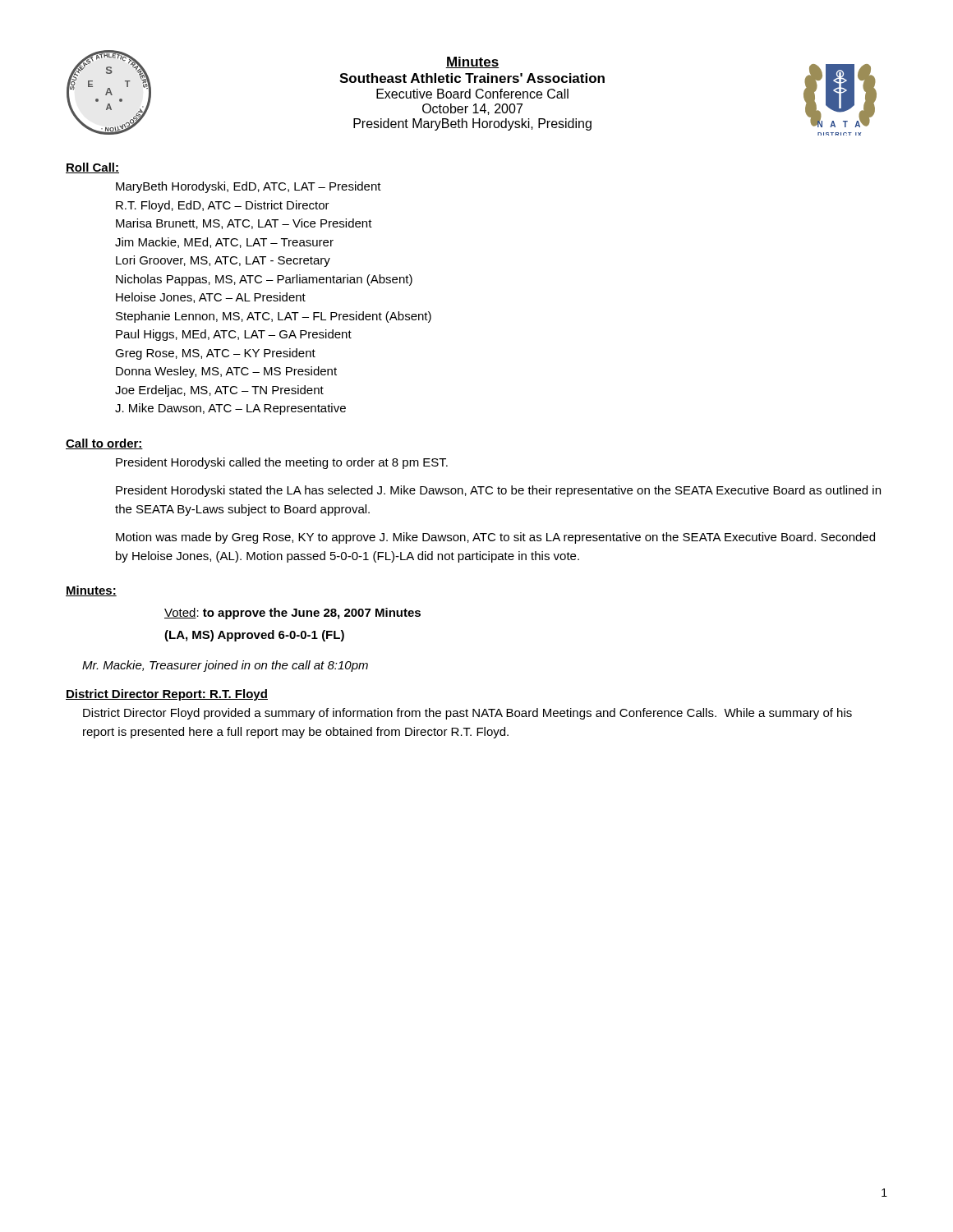Locate the block of text that opens with "Stephanie Lennon, MS, ATC, LAT – FL"
The image size is (953, 1232).
pos(273,315)
